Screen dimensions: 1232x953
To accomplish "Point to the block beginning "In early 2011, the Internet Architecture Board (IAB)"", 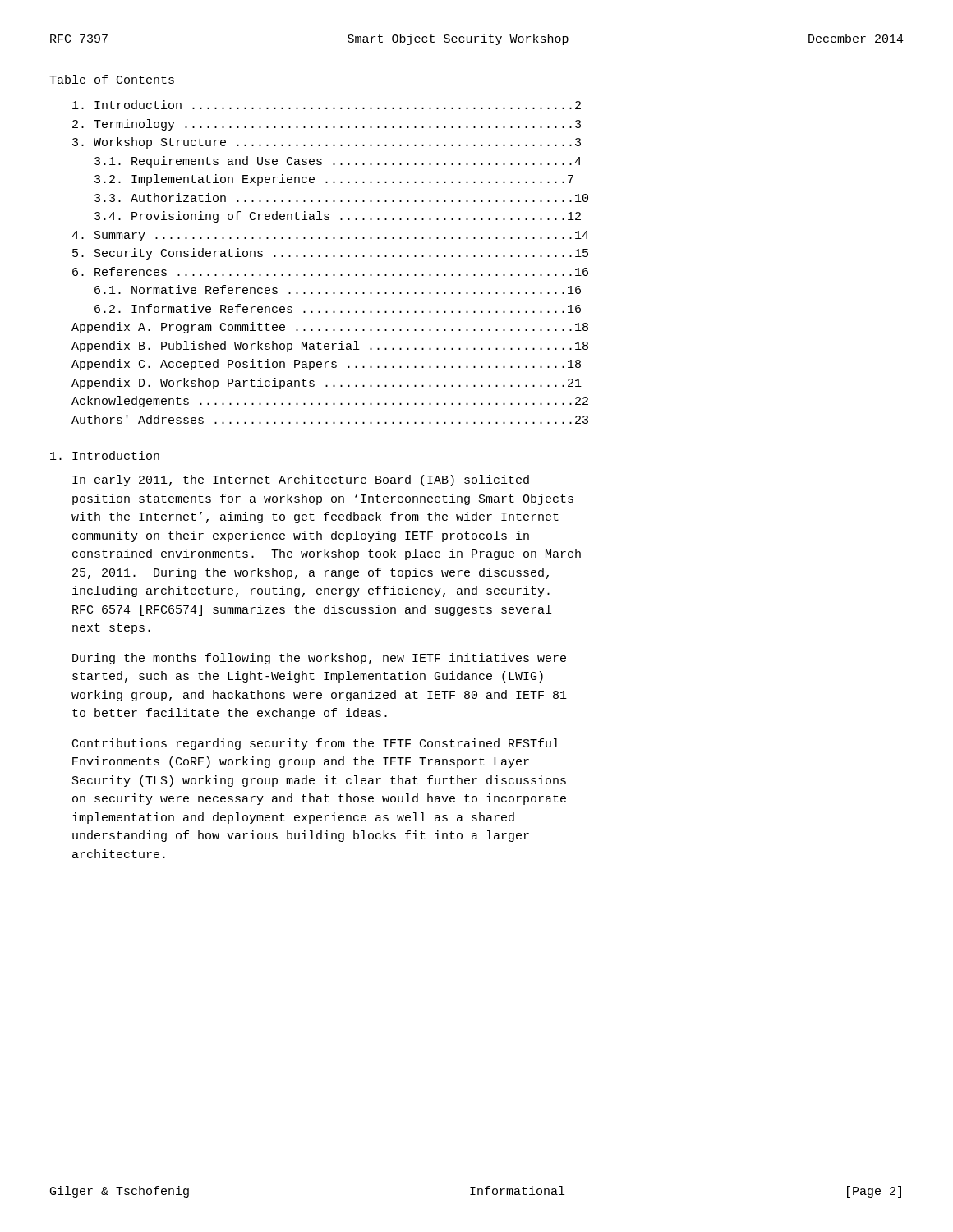I will [316, 555].
